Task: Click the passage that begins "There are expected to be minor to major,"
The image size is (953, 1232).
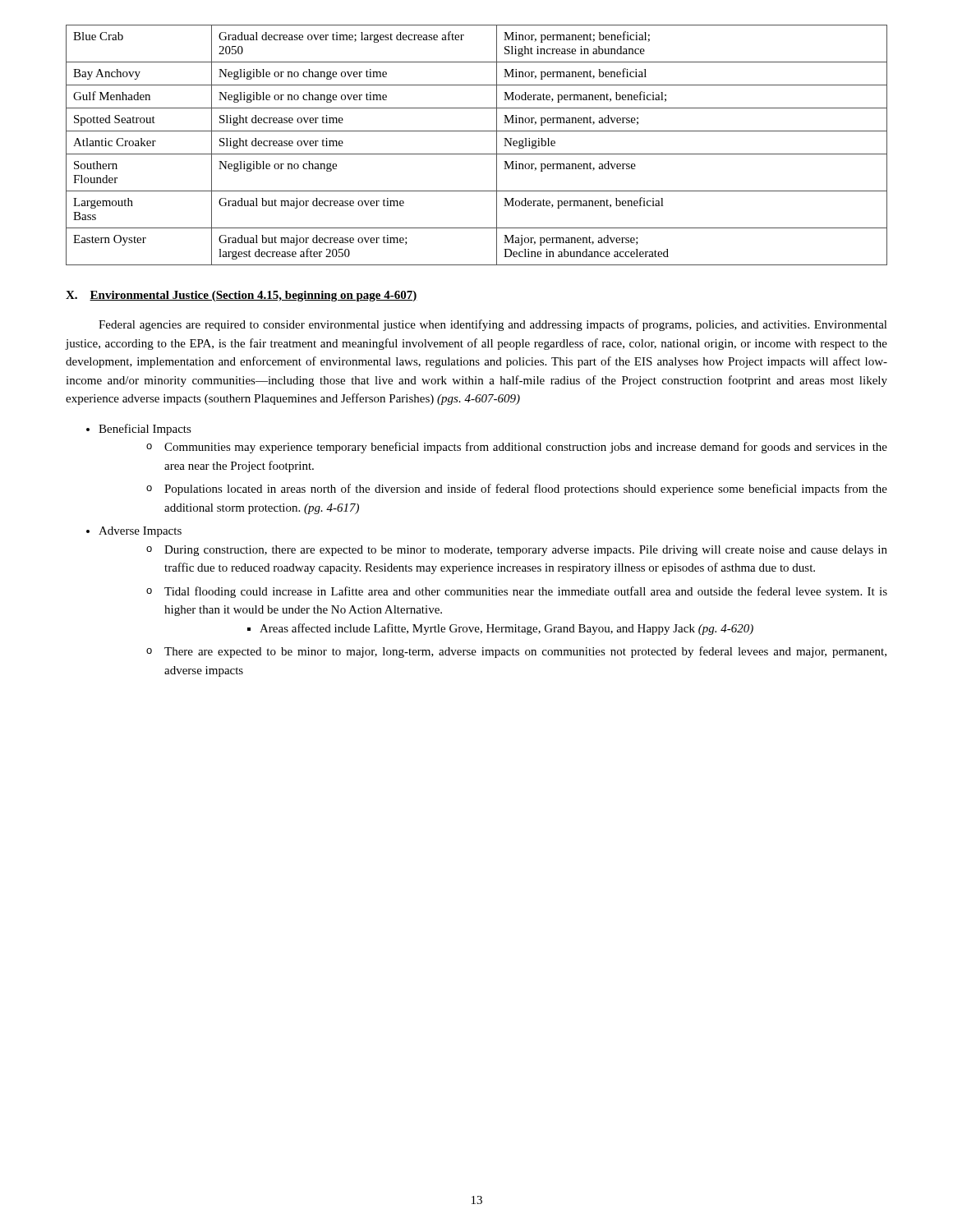Action: pos(526,661)
